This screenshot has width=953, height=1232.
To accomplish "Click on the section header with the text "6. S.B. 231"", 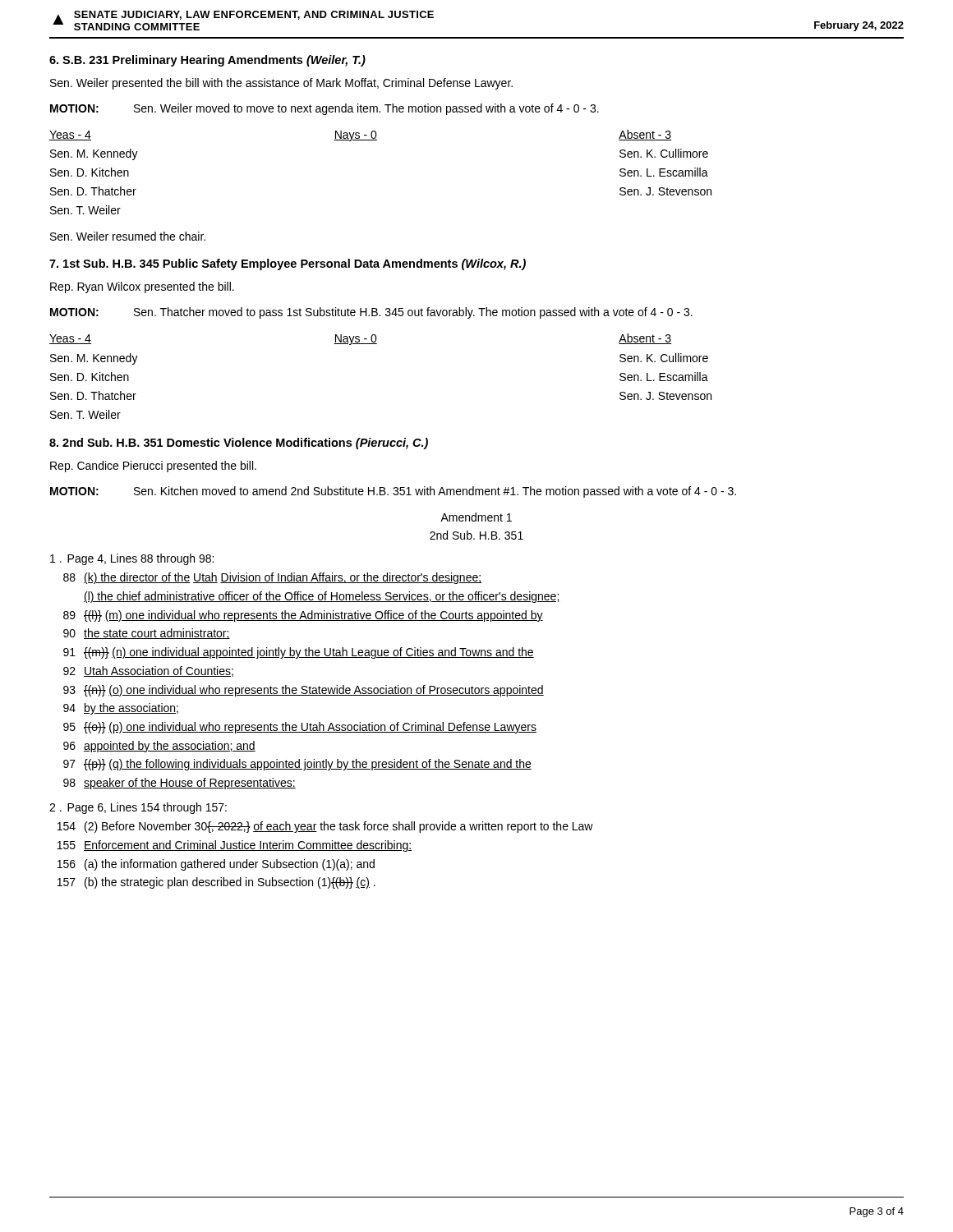I will click(x=207, y=60).
